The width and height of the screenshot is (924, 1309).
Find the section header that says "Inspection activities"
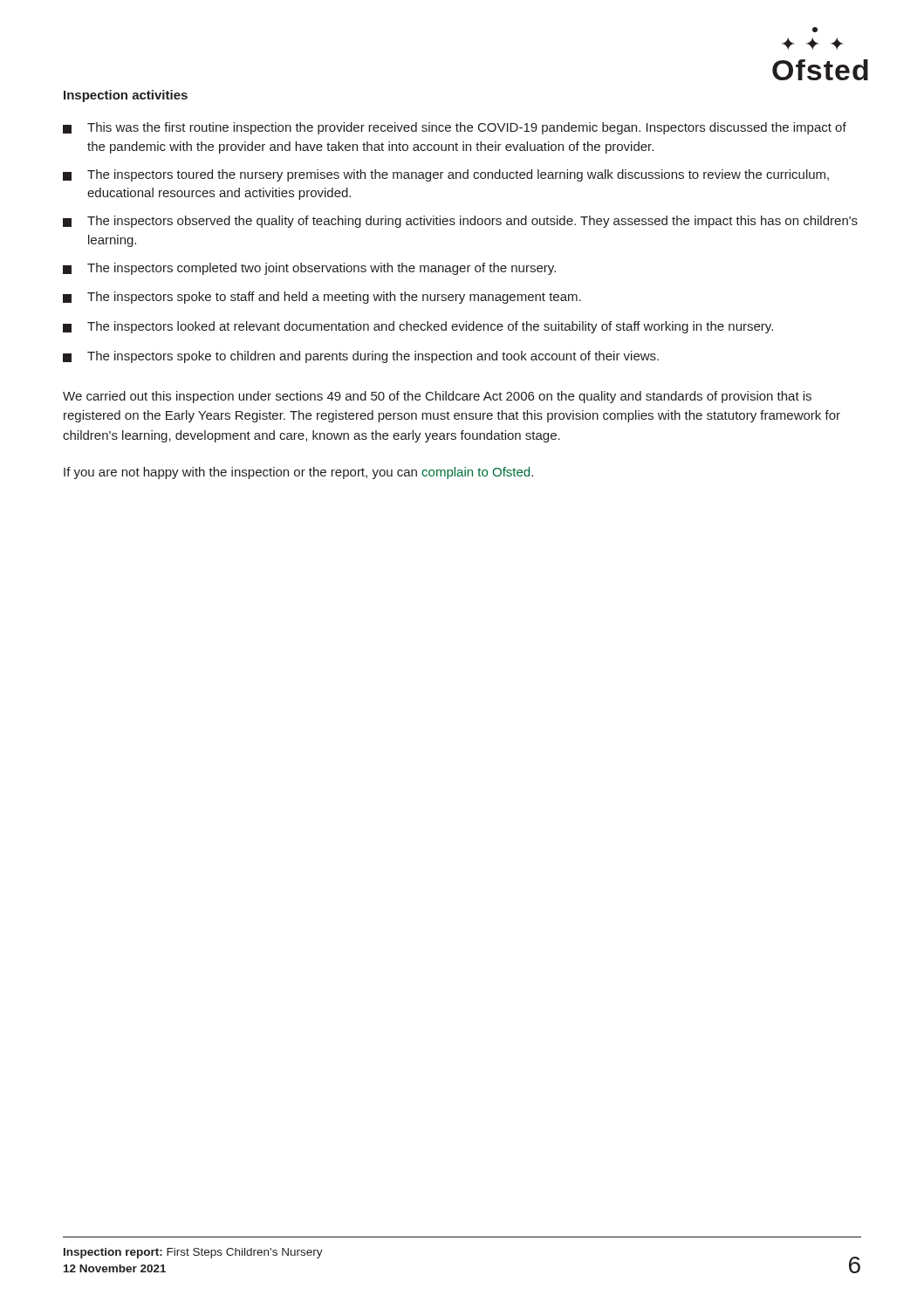125,95
